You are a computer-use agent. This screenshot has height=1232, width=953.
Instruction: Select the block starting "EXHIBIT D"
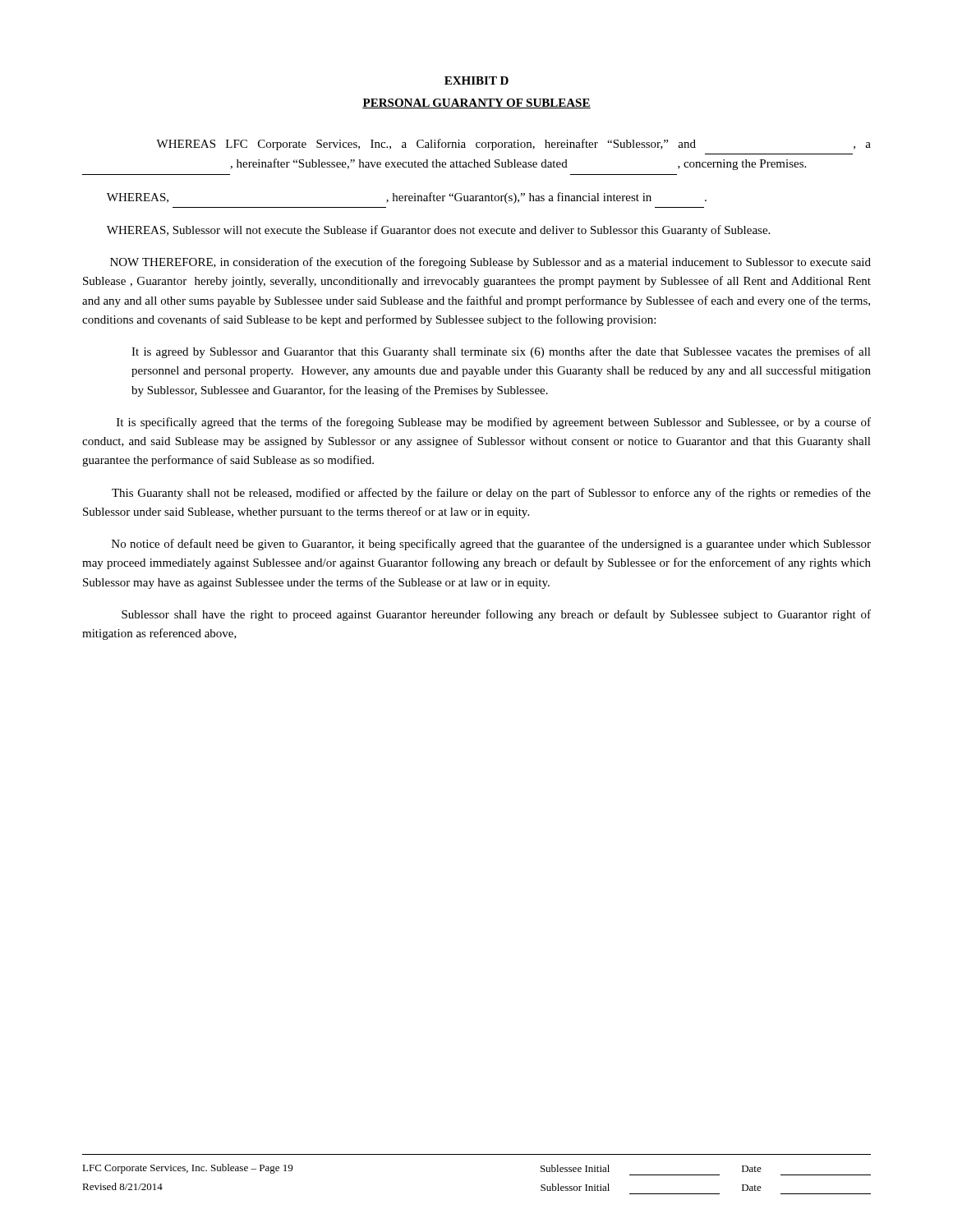pyautogui.click(x=476, y=81)
